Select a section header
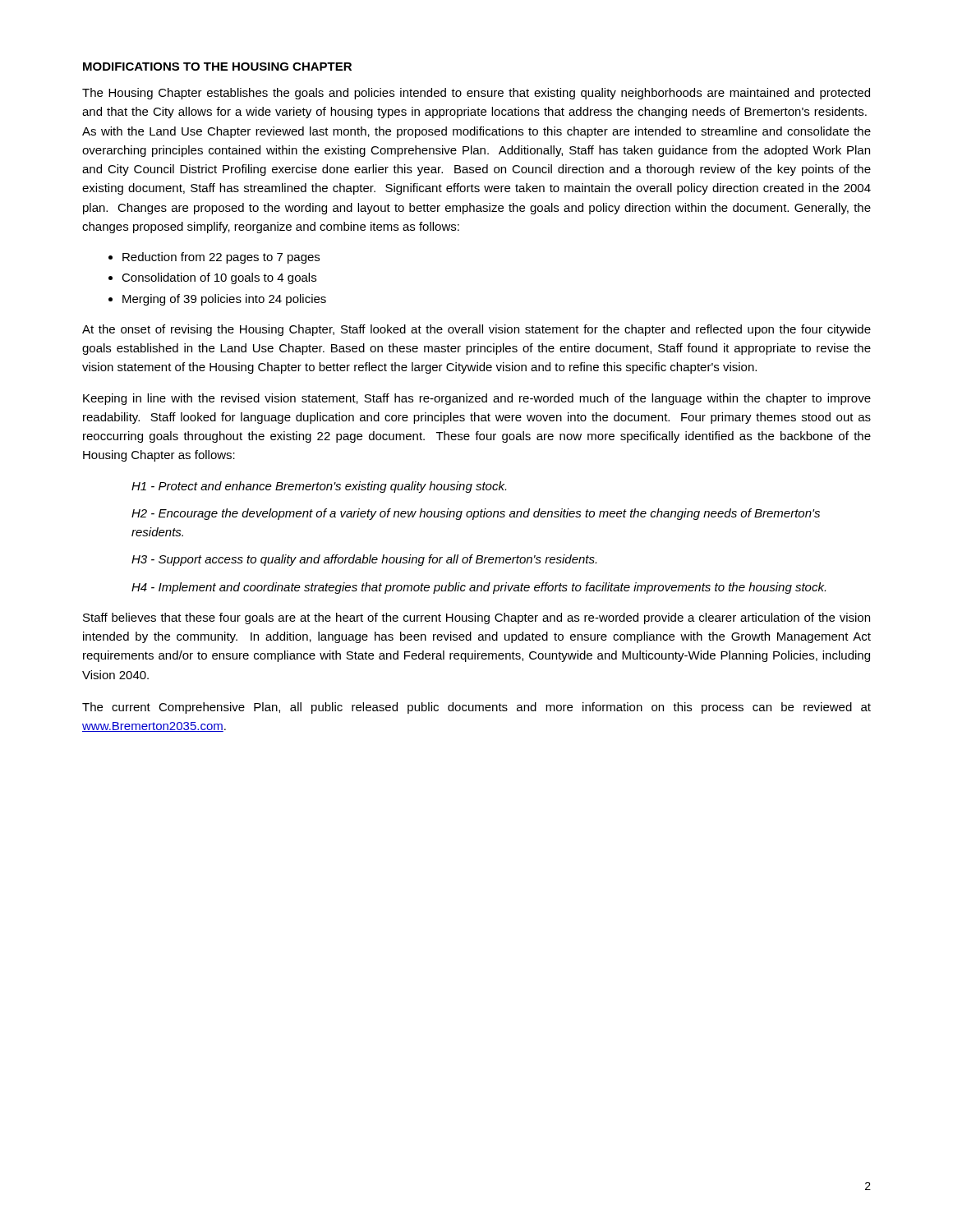Image resolution: width=953 pixels, height=1232 pixels. [217, 66]
